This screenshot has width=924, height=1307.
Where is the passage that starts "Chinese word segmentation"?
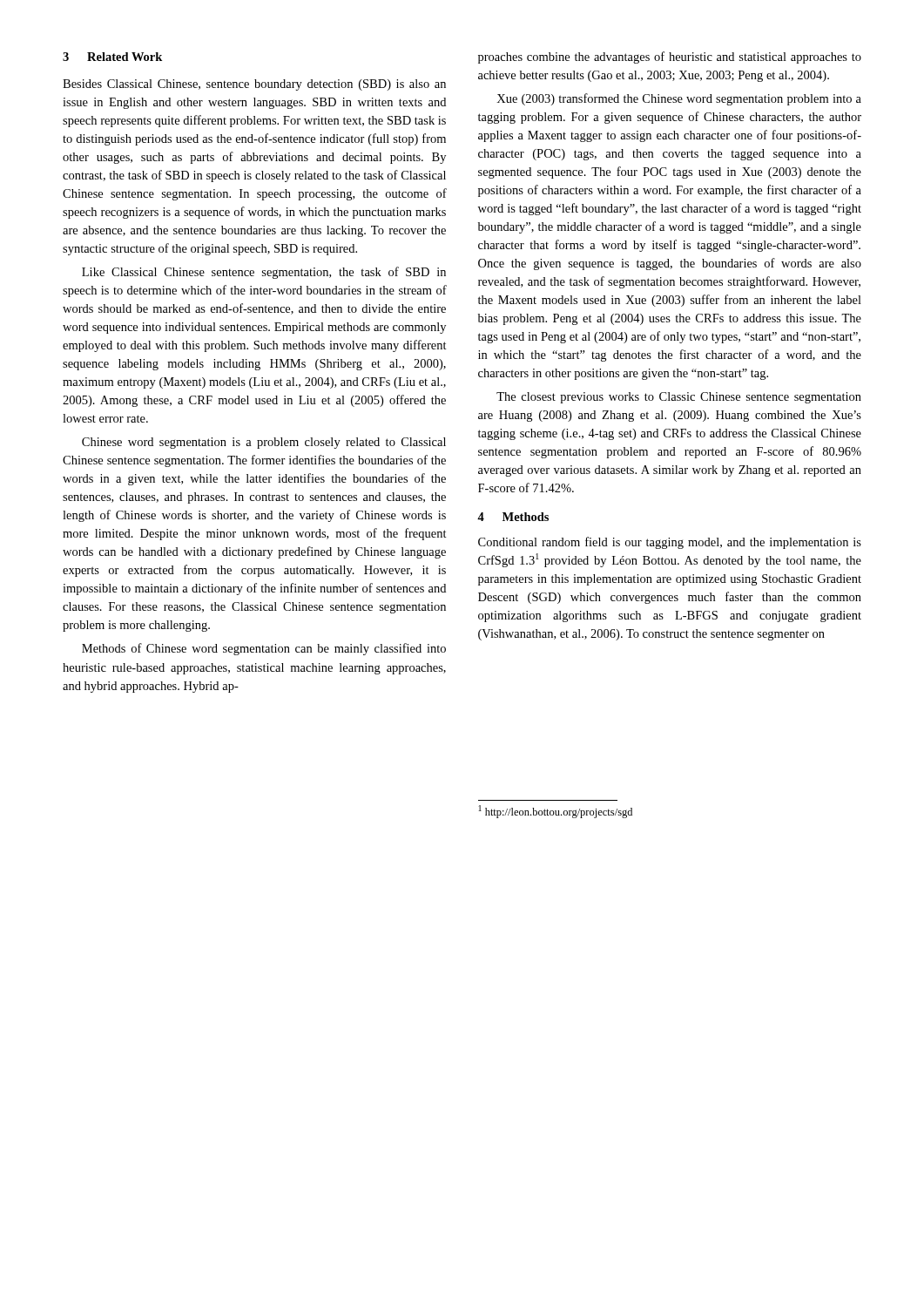click(x=255, y=534)
